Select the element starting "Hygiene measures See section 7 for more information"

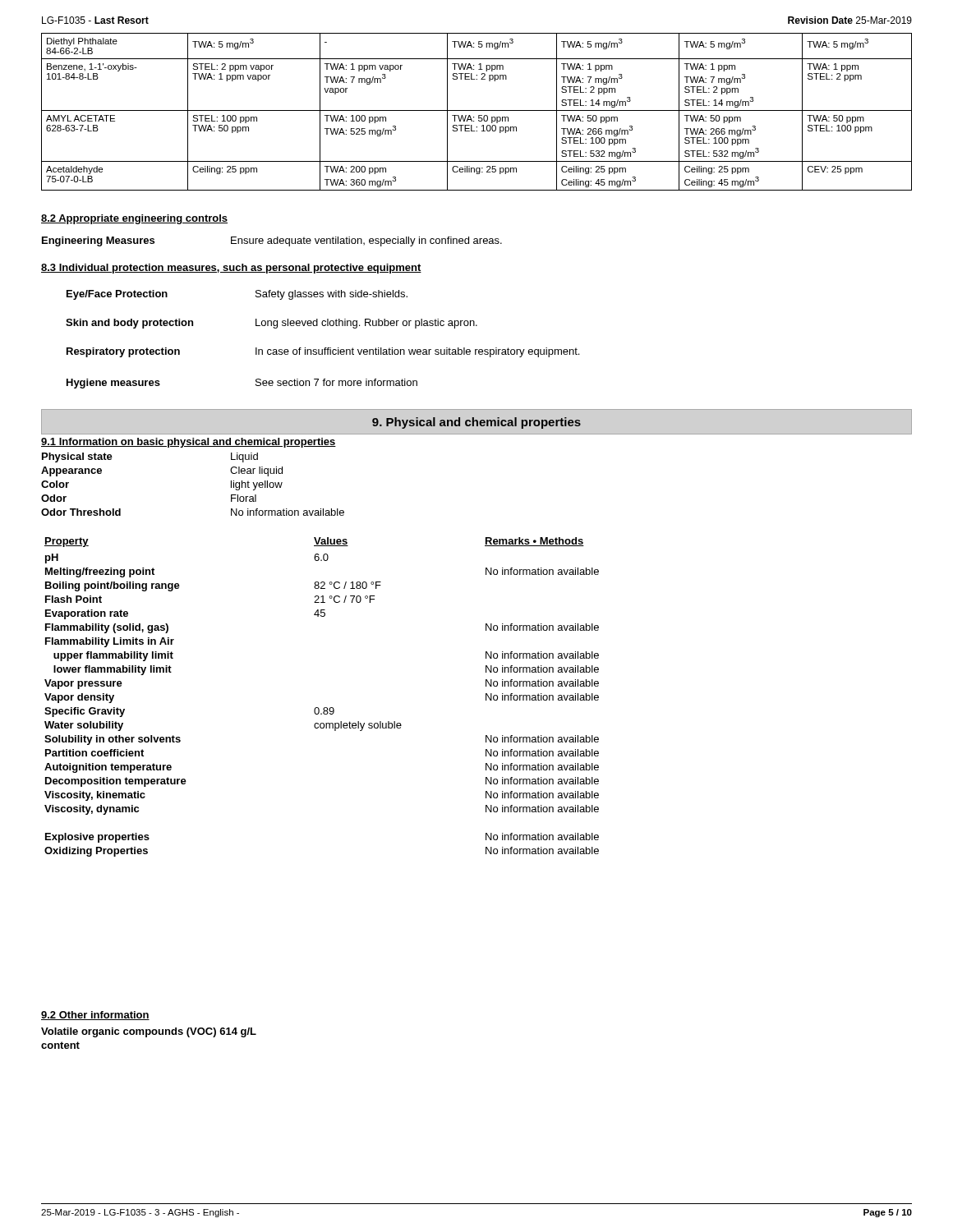115,383
